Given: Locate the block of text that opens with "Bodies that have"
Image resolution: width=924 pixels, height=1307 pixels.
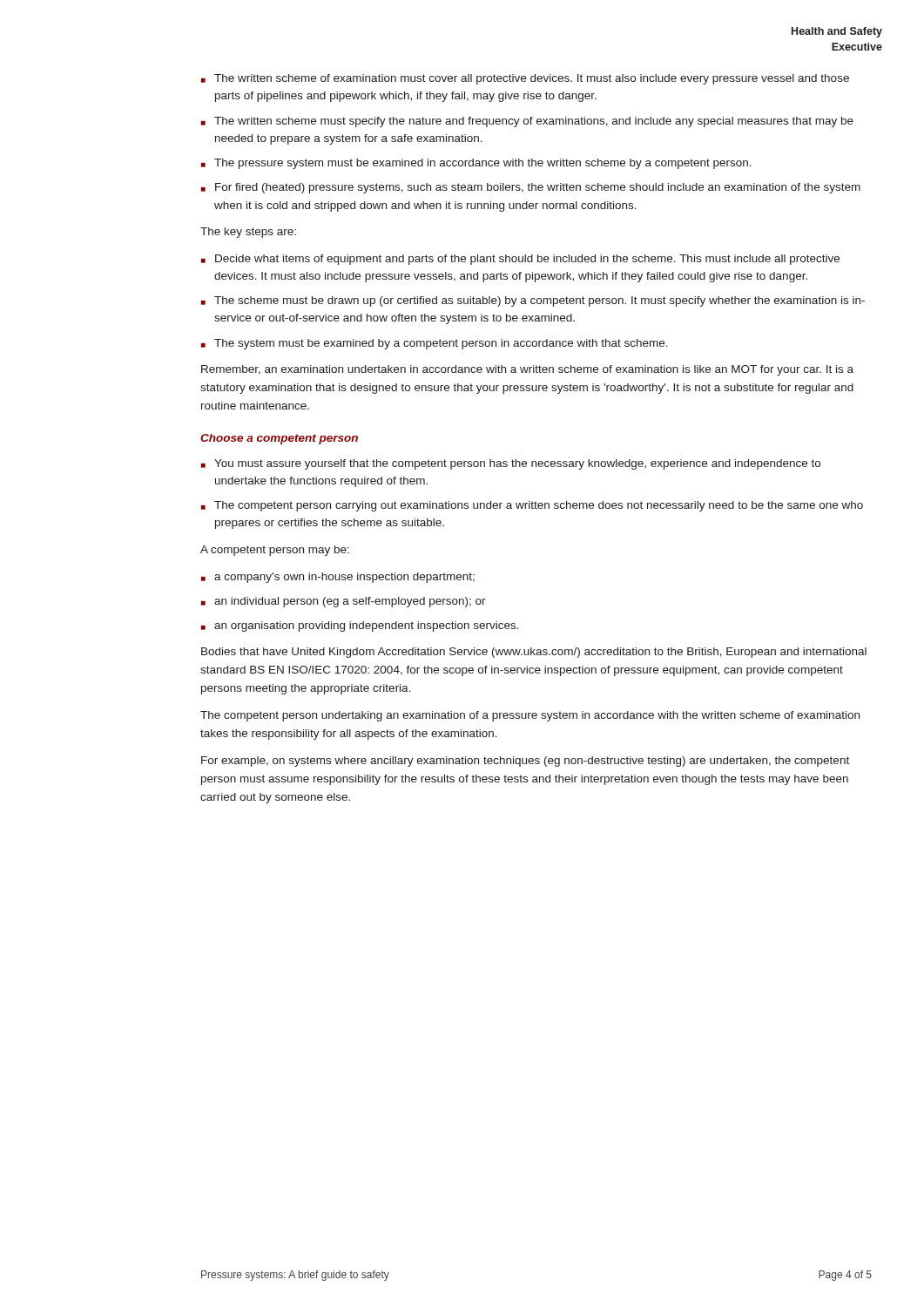Looking at the screenshot, I should (x=534, y=670).
